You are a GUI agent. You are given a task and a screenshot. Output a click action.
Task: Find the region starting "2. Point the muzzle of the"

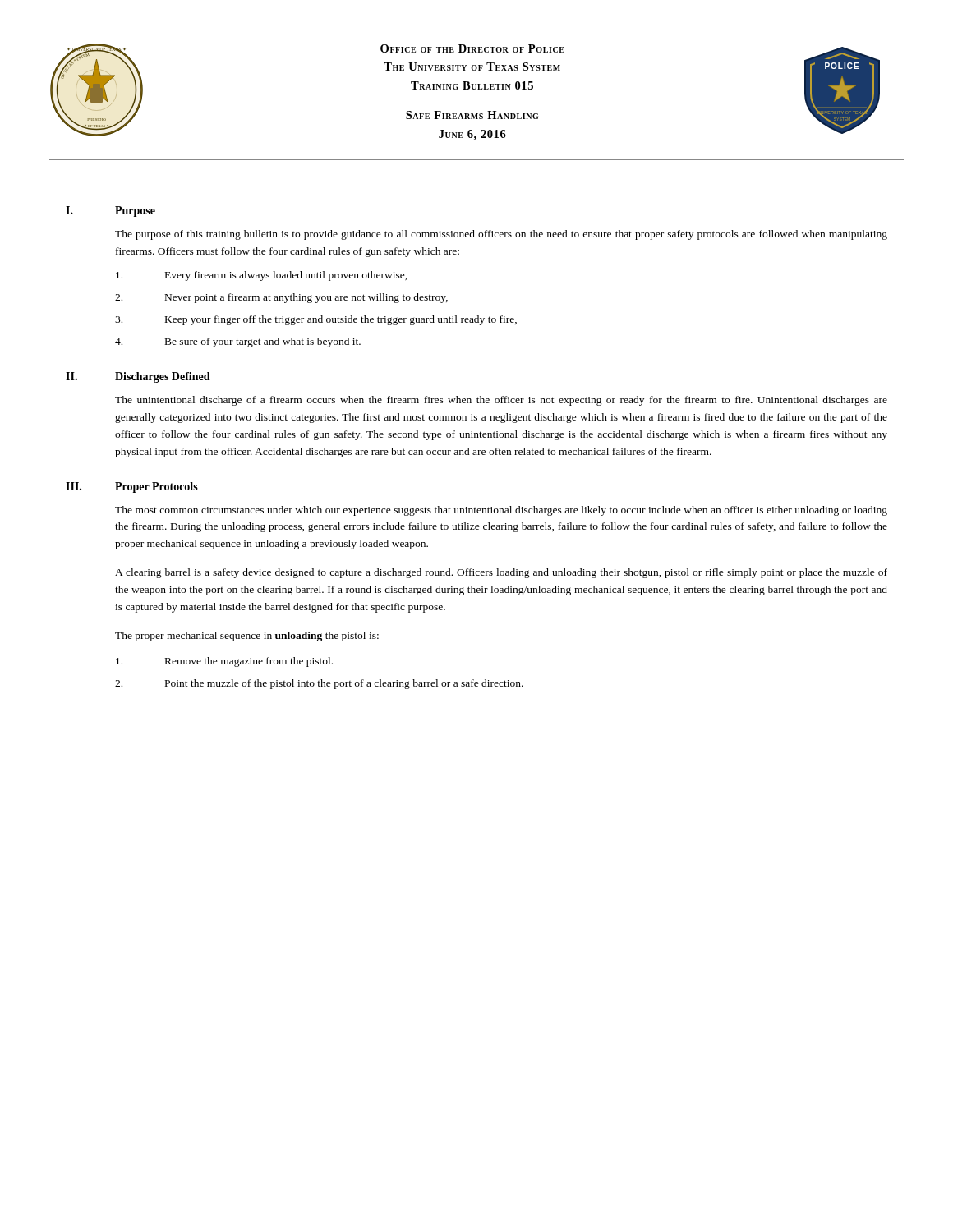pos(501,684)
